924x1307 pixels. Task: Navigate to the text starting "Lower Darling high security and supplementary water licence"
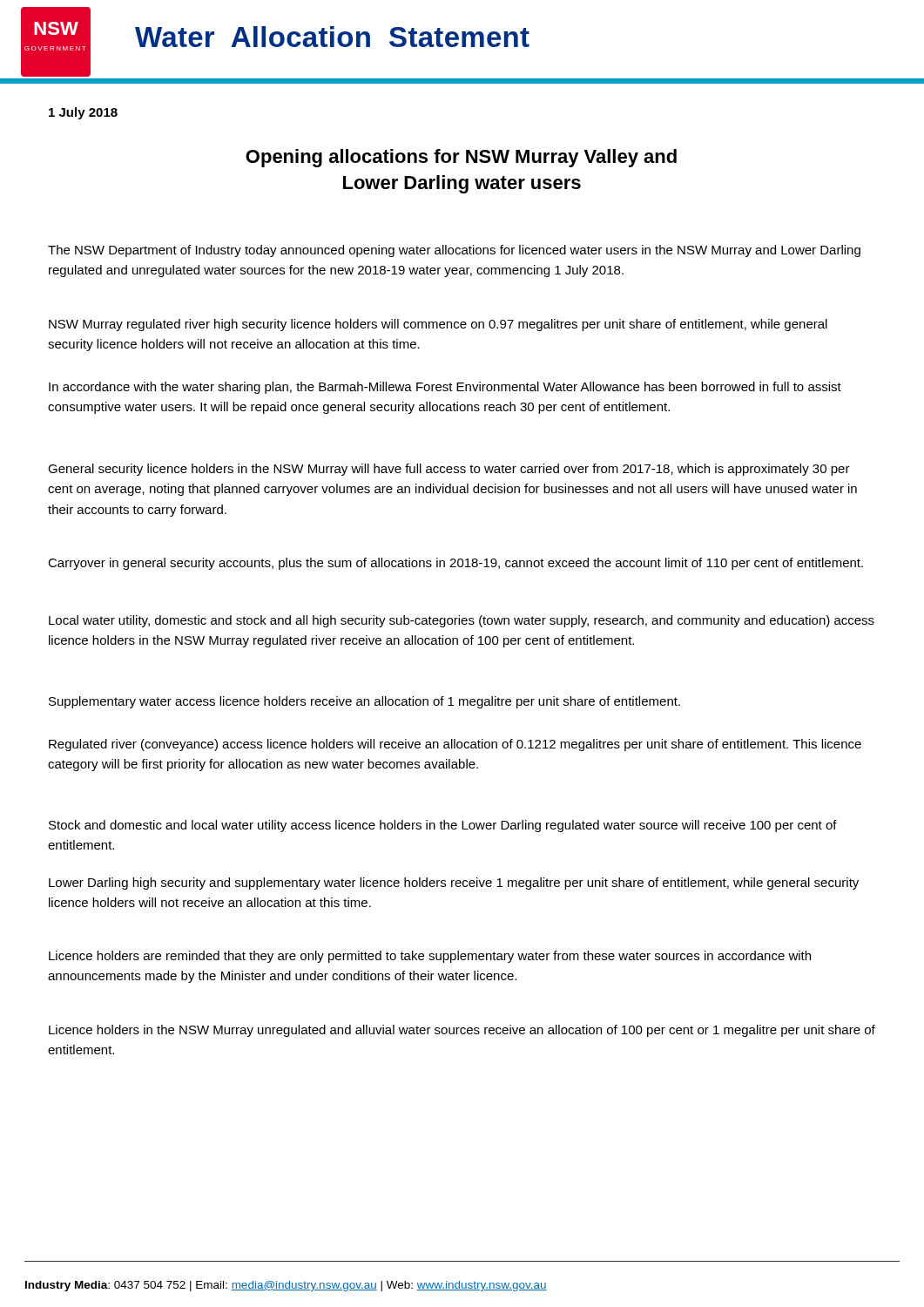click(453, 892)
